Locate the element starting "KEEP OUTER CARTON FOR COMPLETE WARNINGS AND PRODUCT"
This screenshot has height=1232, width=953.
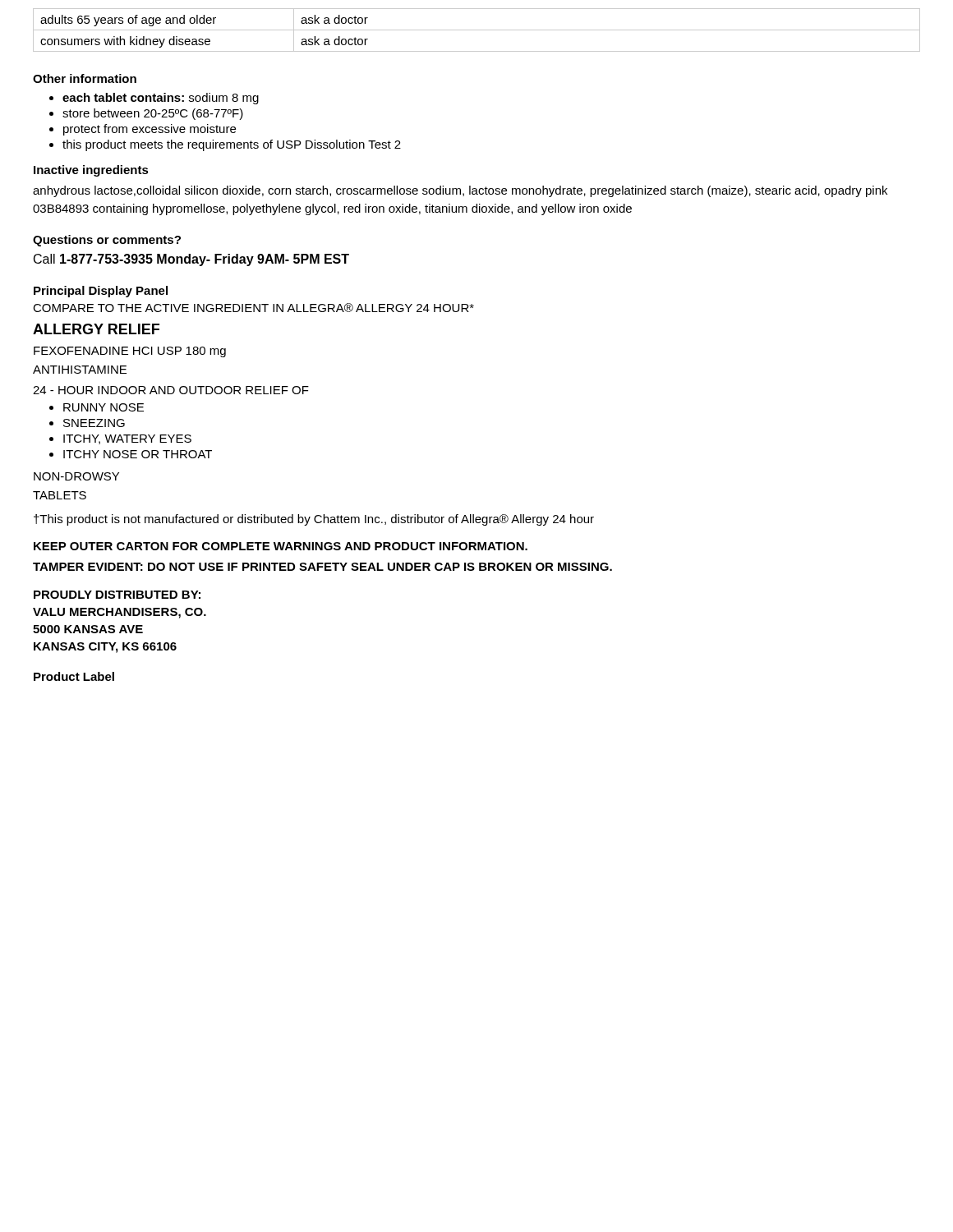click(280, 546)
